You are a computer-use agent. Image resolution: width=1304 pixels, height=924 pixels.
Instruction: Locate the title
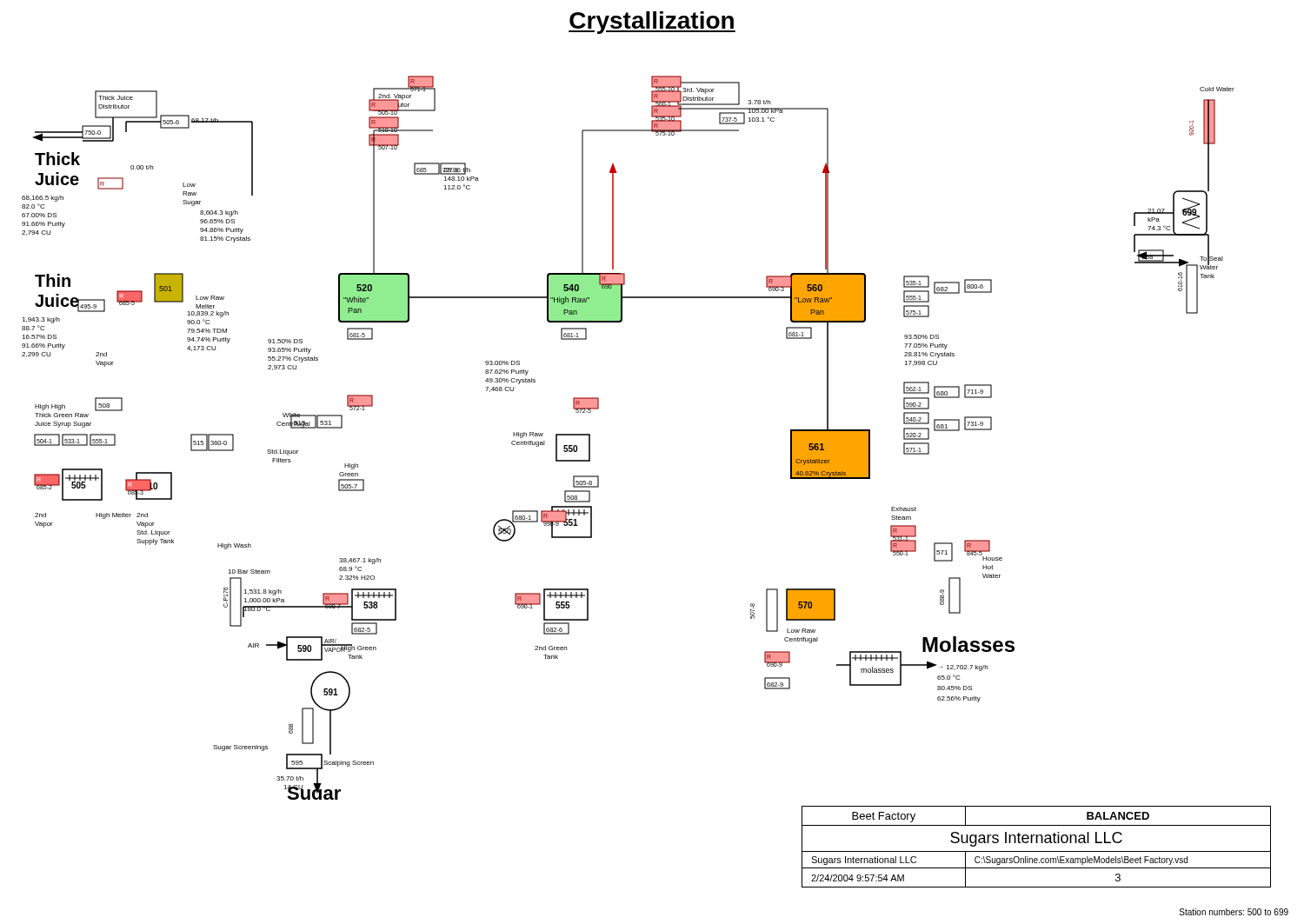(652, 20)
